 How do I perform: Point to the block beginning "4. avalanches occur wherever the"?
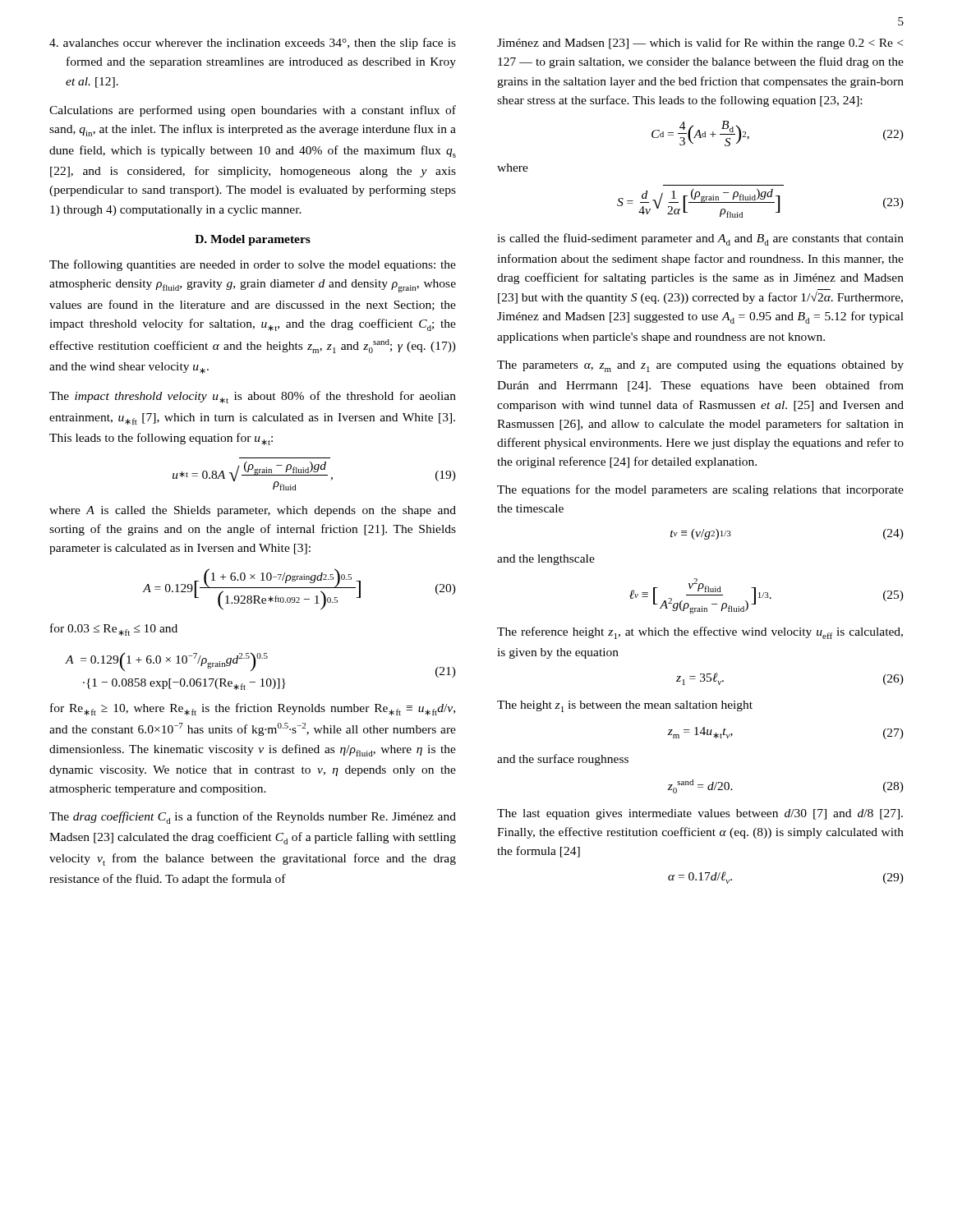pos(253,61)
